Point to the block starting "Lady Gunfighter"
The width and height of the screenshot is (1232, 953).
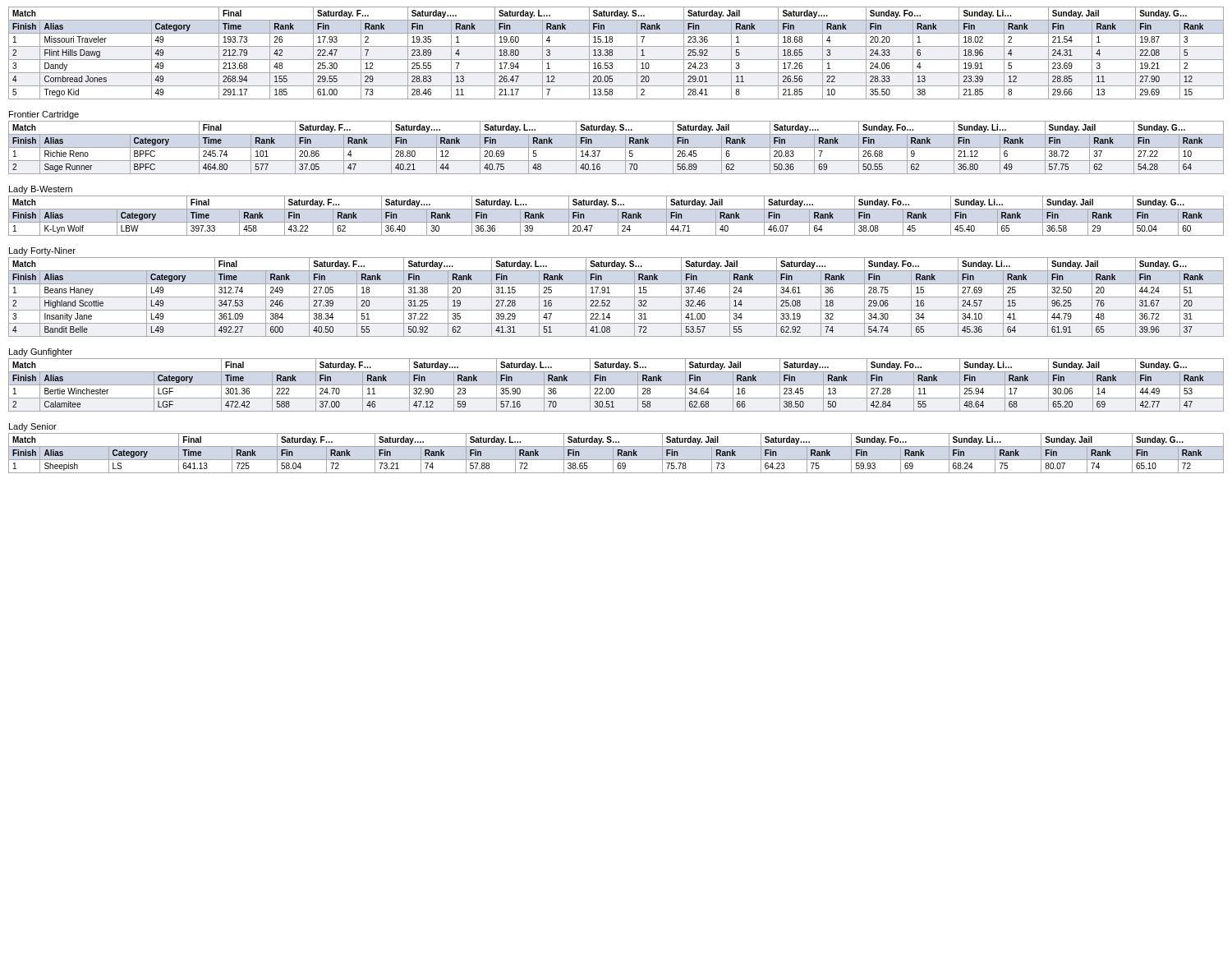click(40, 352)
